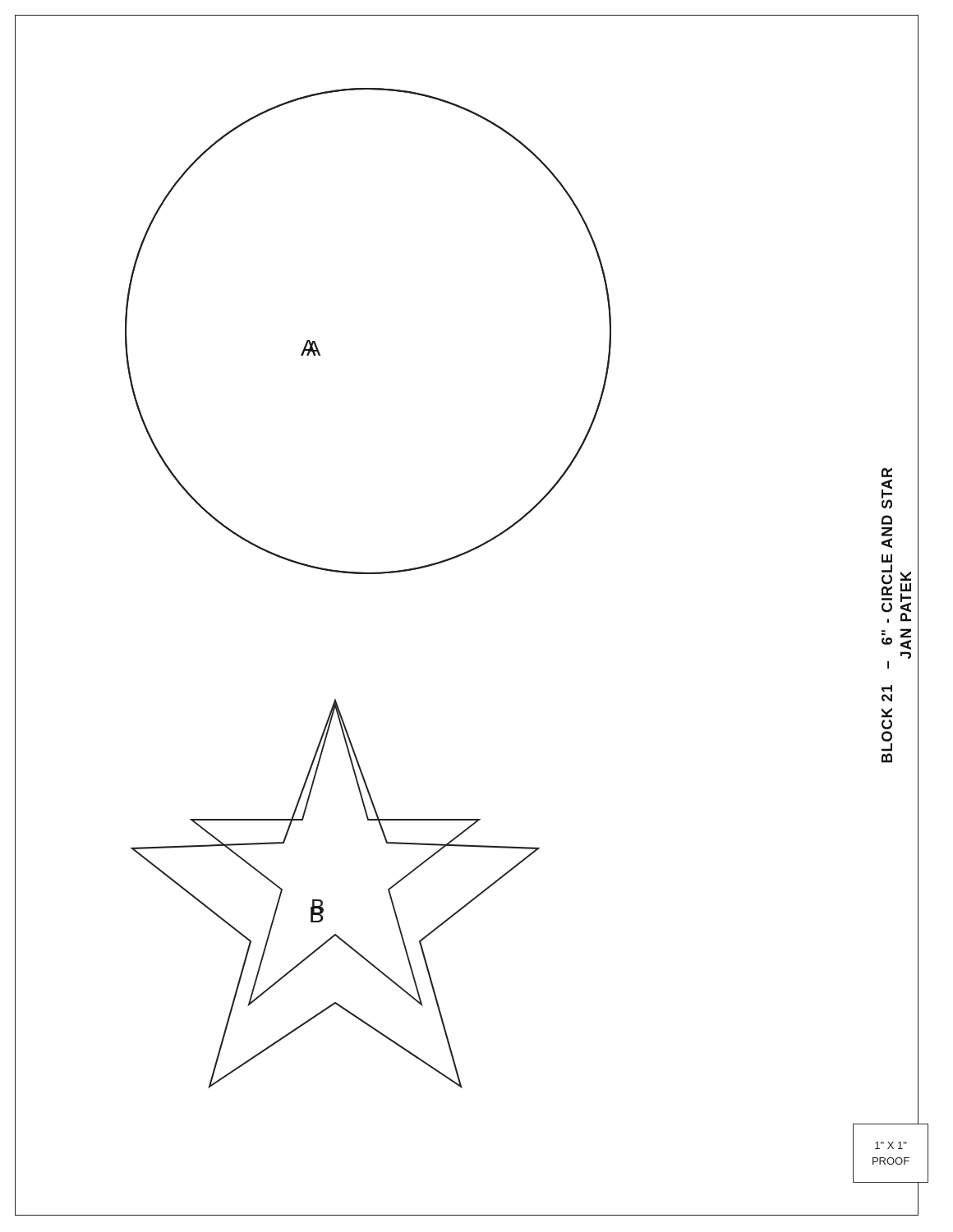
Task: Click a illustration
Action: [426, 615]
